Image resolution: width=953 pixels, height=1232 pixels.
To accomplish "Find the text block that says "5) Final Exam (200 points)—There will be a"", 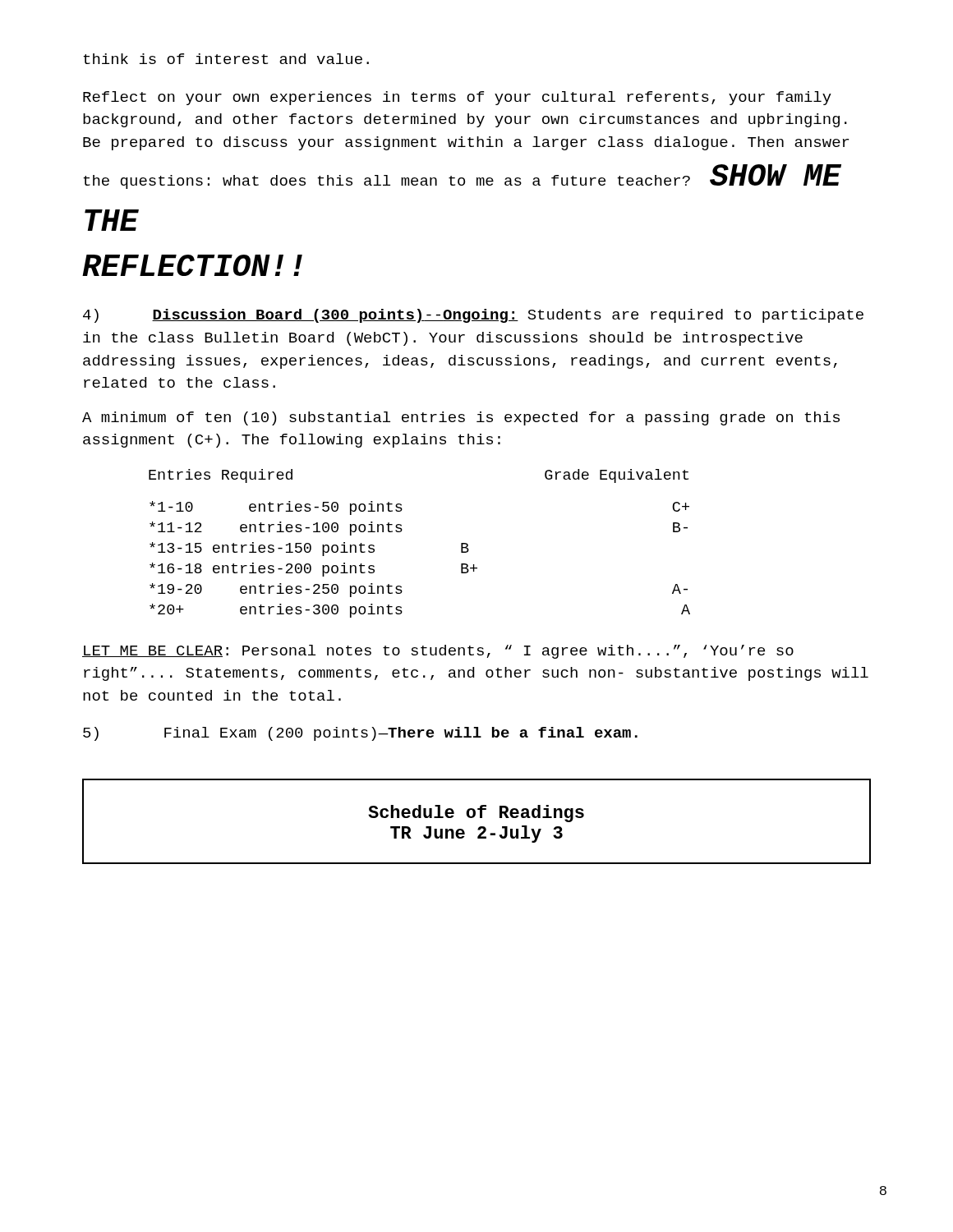I will point(361,734).
